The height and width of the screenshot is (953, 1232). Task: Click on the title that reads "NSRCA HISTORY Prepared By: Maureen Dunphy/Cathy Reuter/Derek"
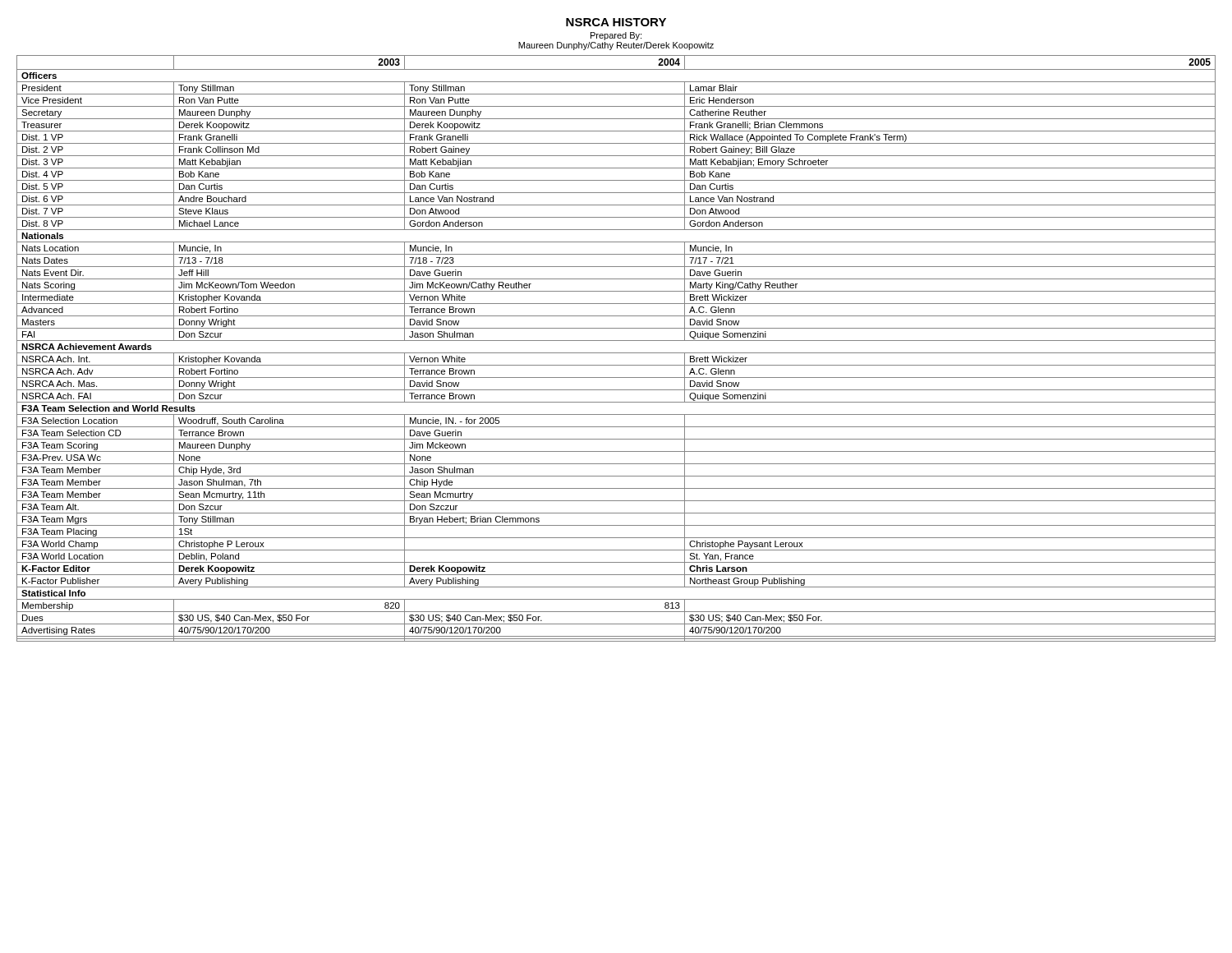(x=616, y=32)
